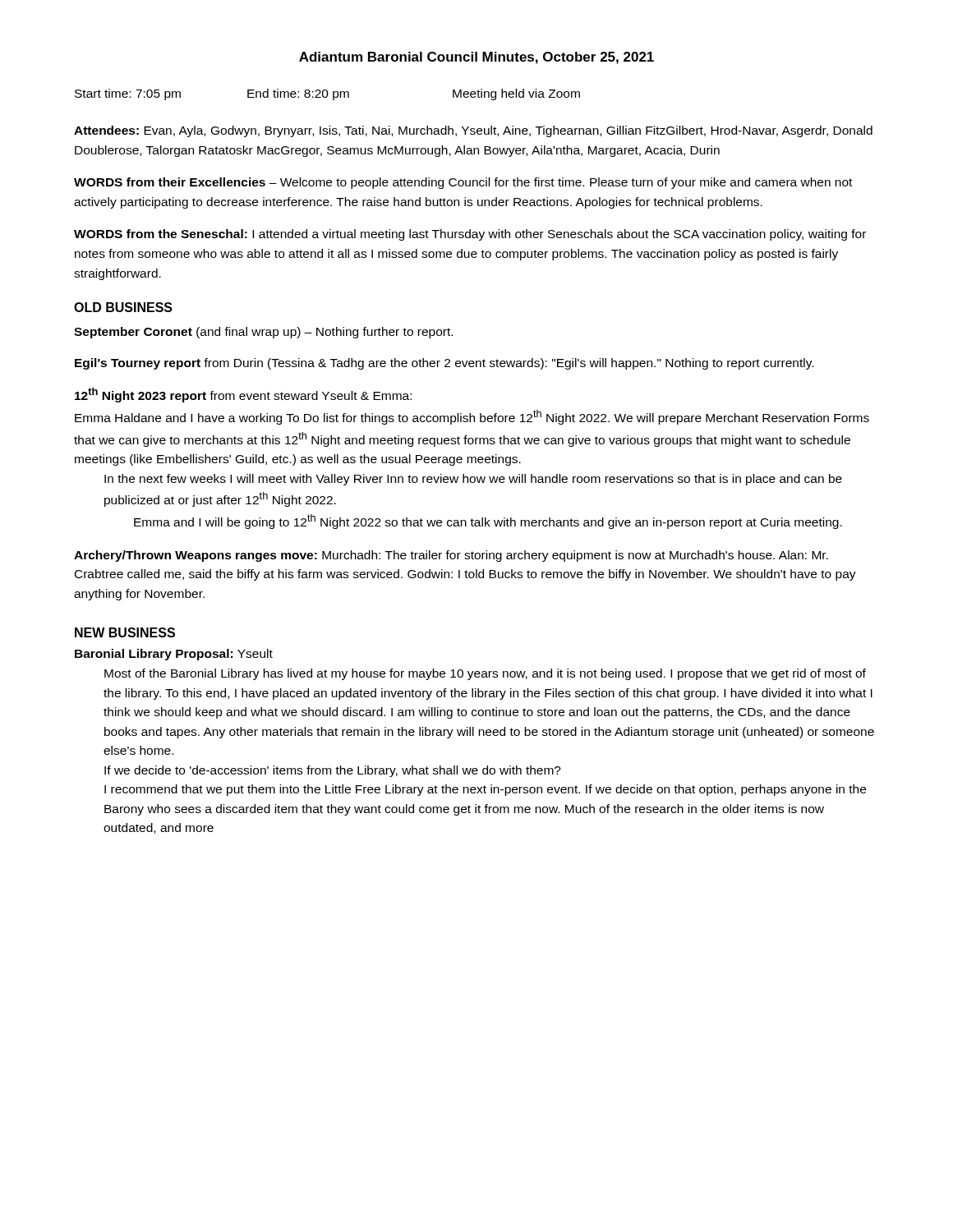This screenshot has width=953, height=1232.
Task: Find the passage starting "Archery/Thrown Weapons ranges move: Murchadh: The trailer for"
Action: [465, 574]
